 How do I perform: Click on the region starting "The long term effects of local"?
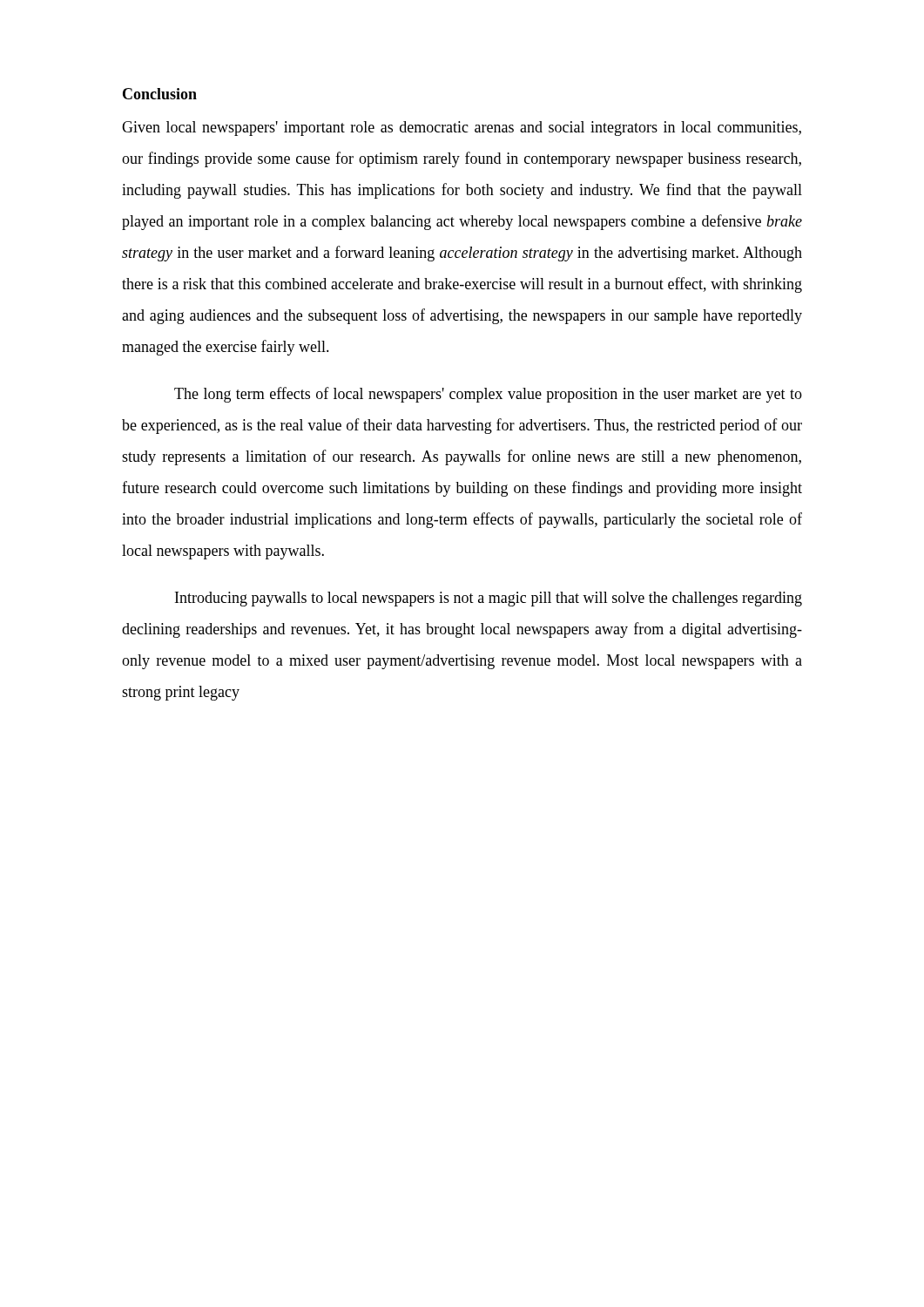462,472
